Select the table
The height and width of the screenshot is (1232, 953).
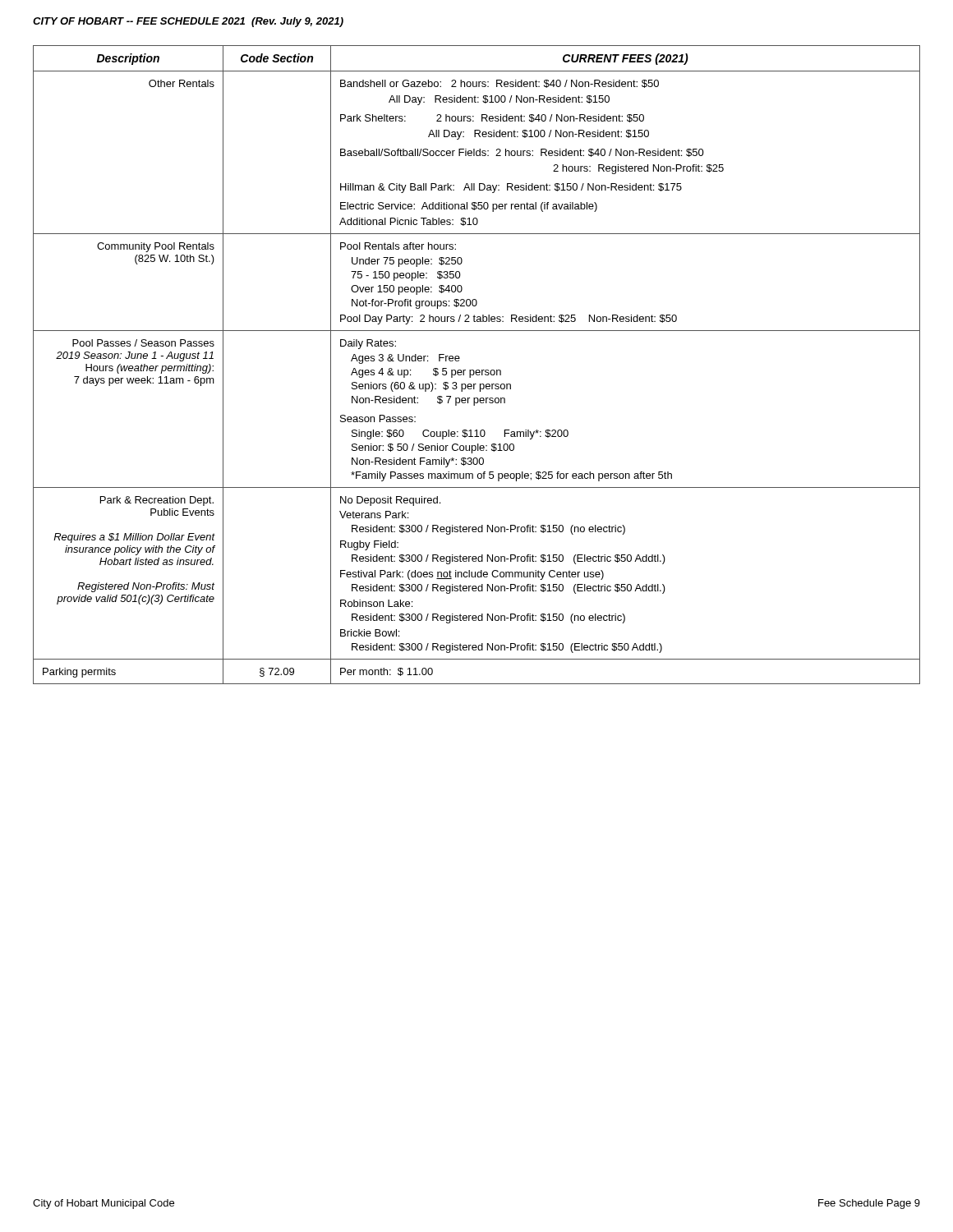point(476,365)
